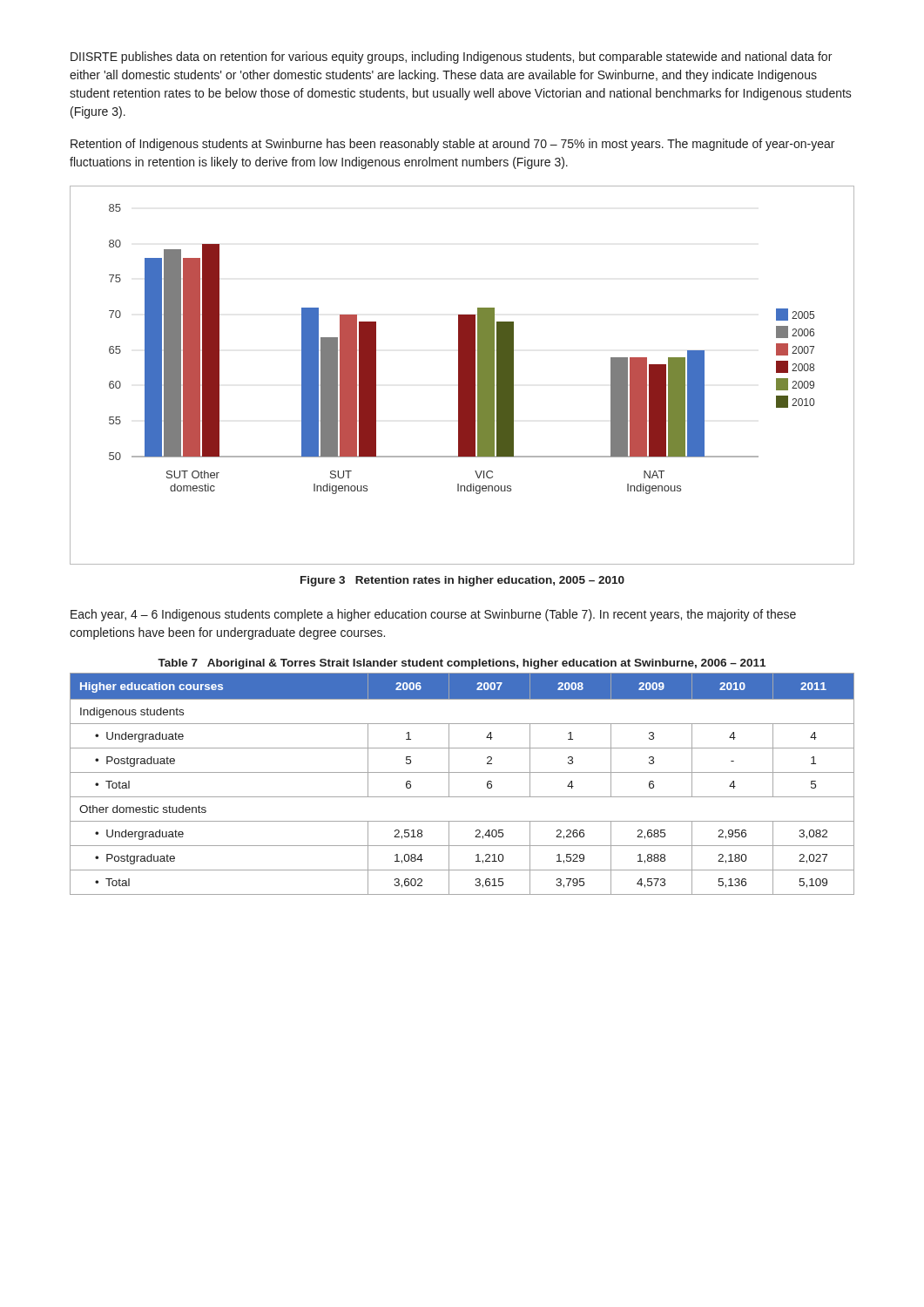Click on the text block starting "DIISRTE publishes data on retention for"

(461, 84)
